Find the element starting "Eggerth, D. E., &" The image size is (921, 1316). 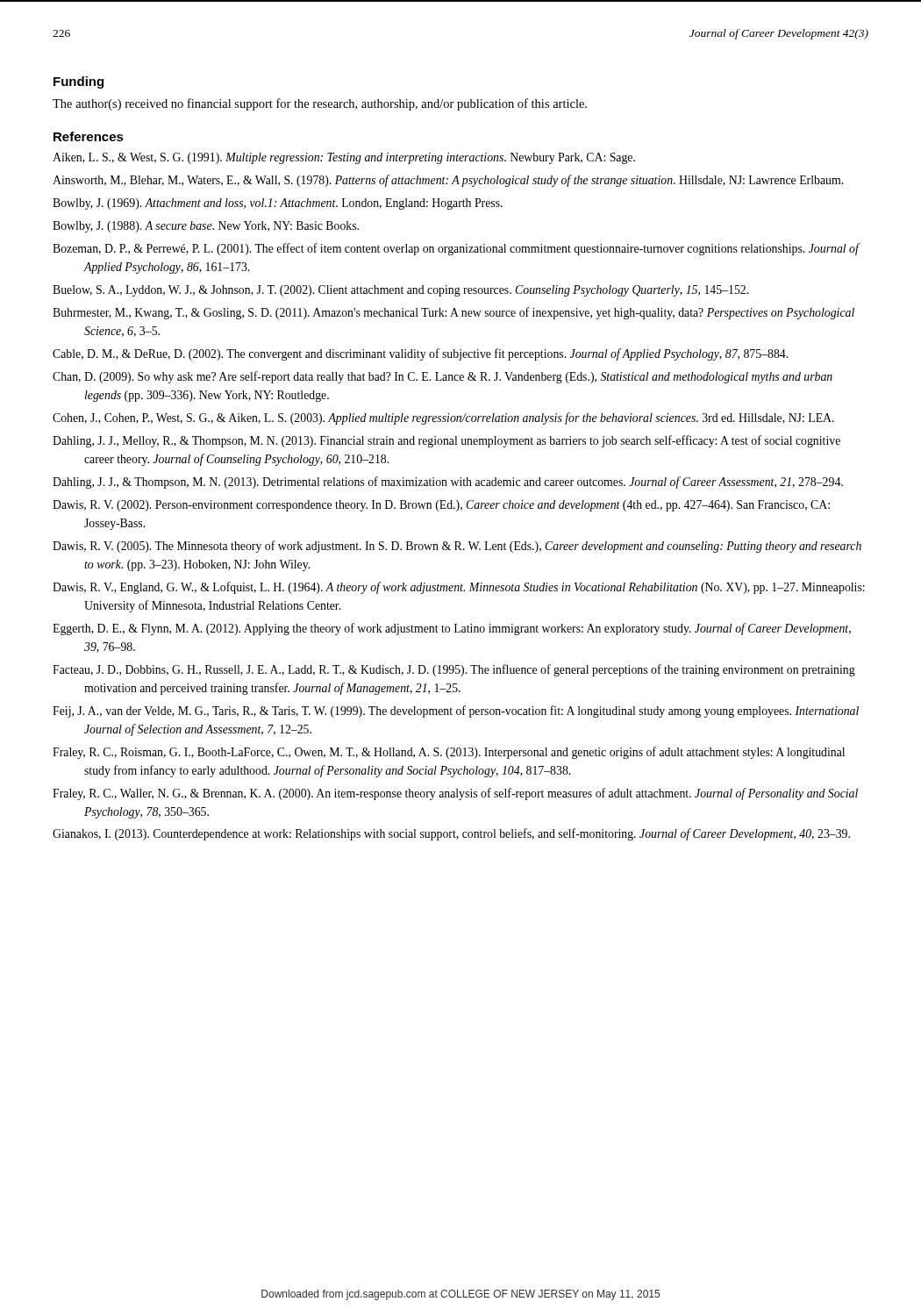click(x=452, y=638)
